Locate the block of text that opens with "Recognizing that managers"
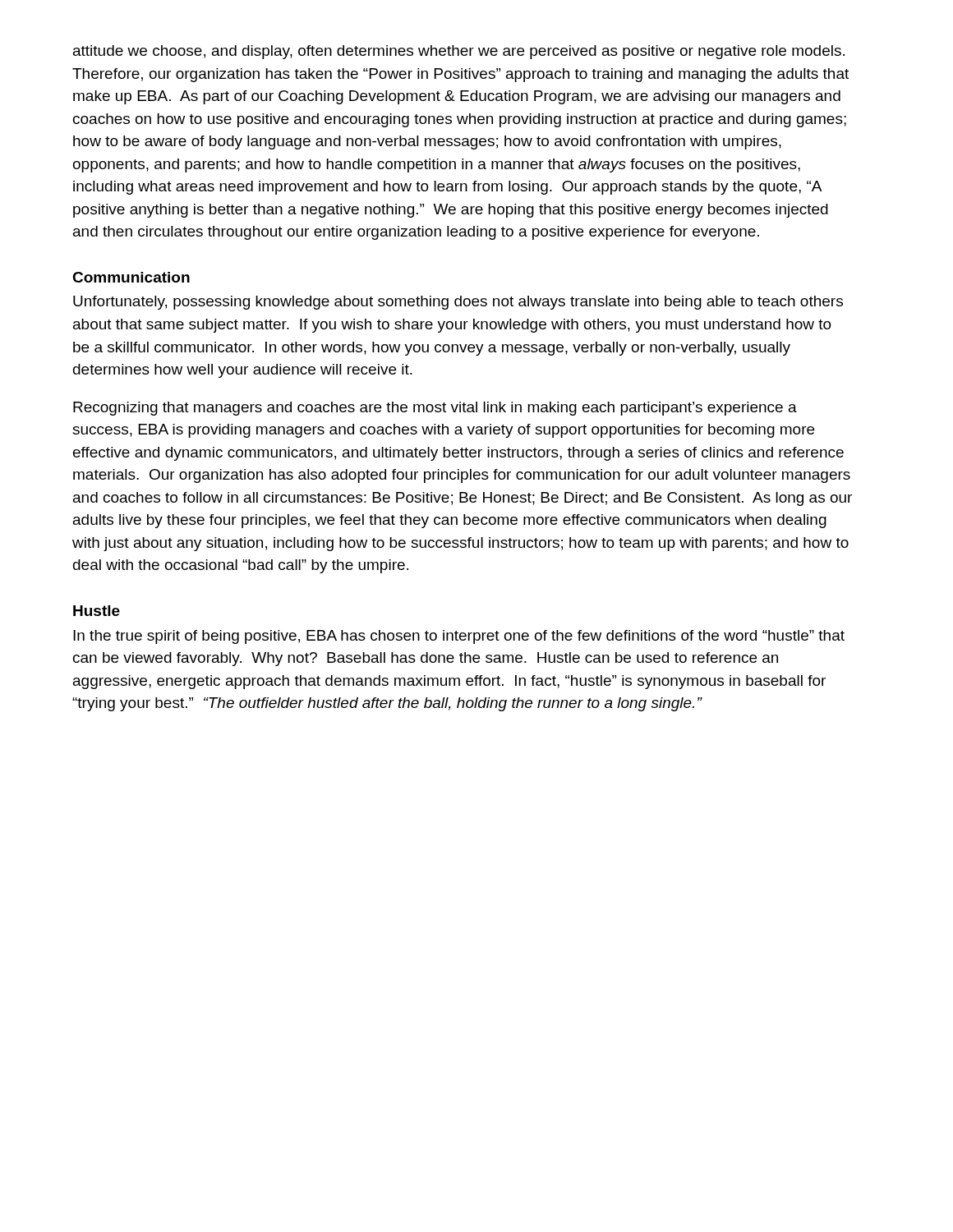953x1232 pixels. [463, 486]
